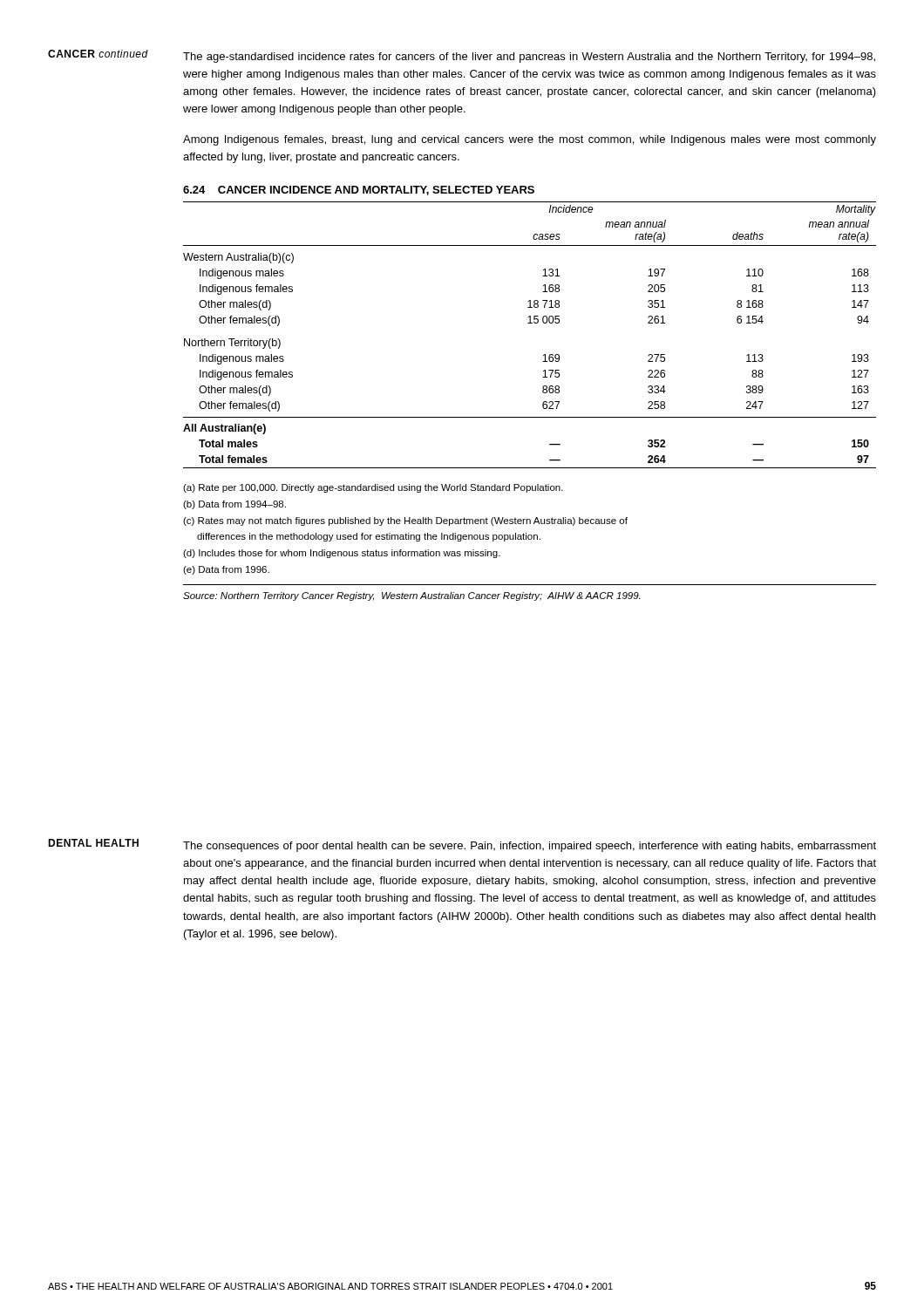Find the block on this page that starts "(c) Rates may not match figures published by"

click(x=405, y=528)
